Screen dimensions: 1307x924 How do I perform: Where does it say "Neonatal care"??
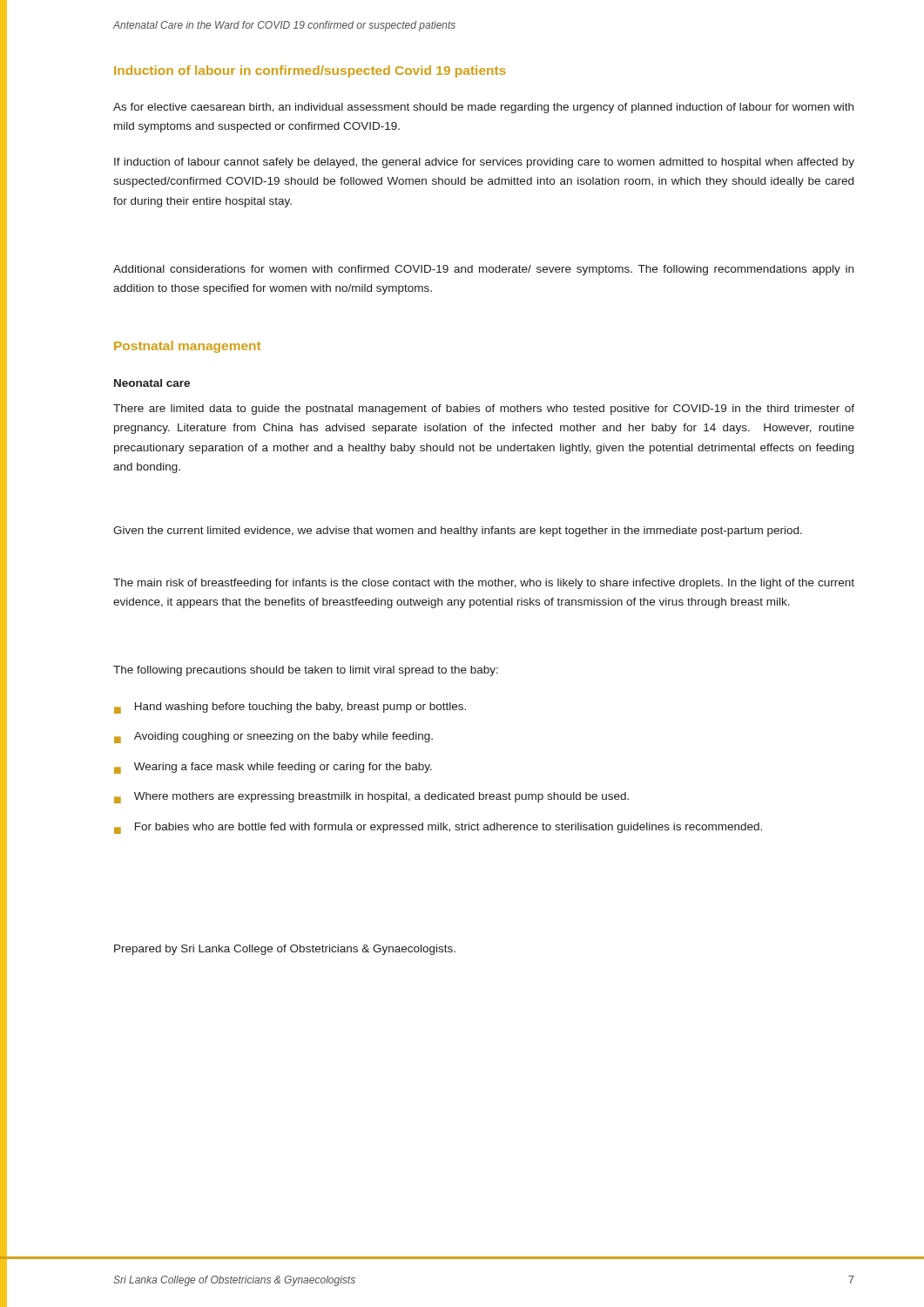pyautogui.click(x=152, y=383)
